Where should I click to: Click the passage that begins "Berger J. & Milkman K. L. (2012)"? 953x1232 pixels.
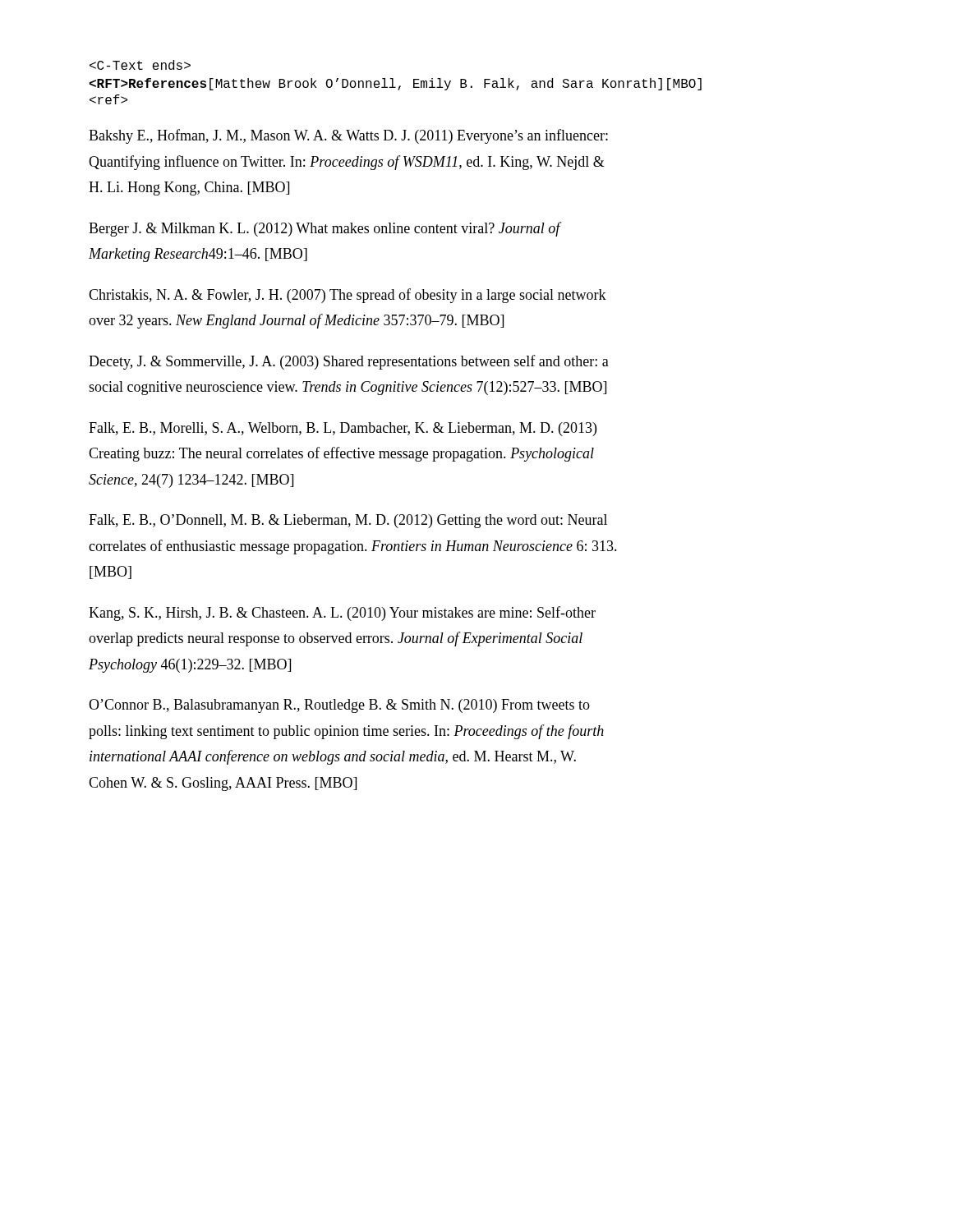click(324, 241)
